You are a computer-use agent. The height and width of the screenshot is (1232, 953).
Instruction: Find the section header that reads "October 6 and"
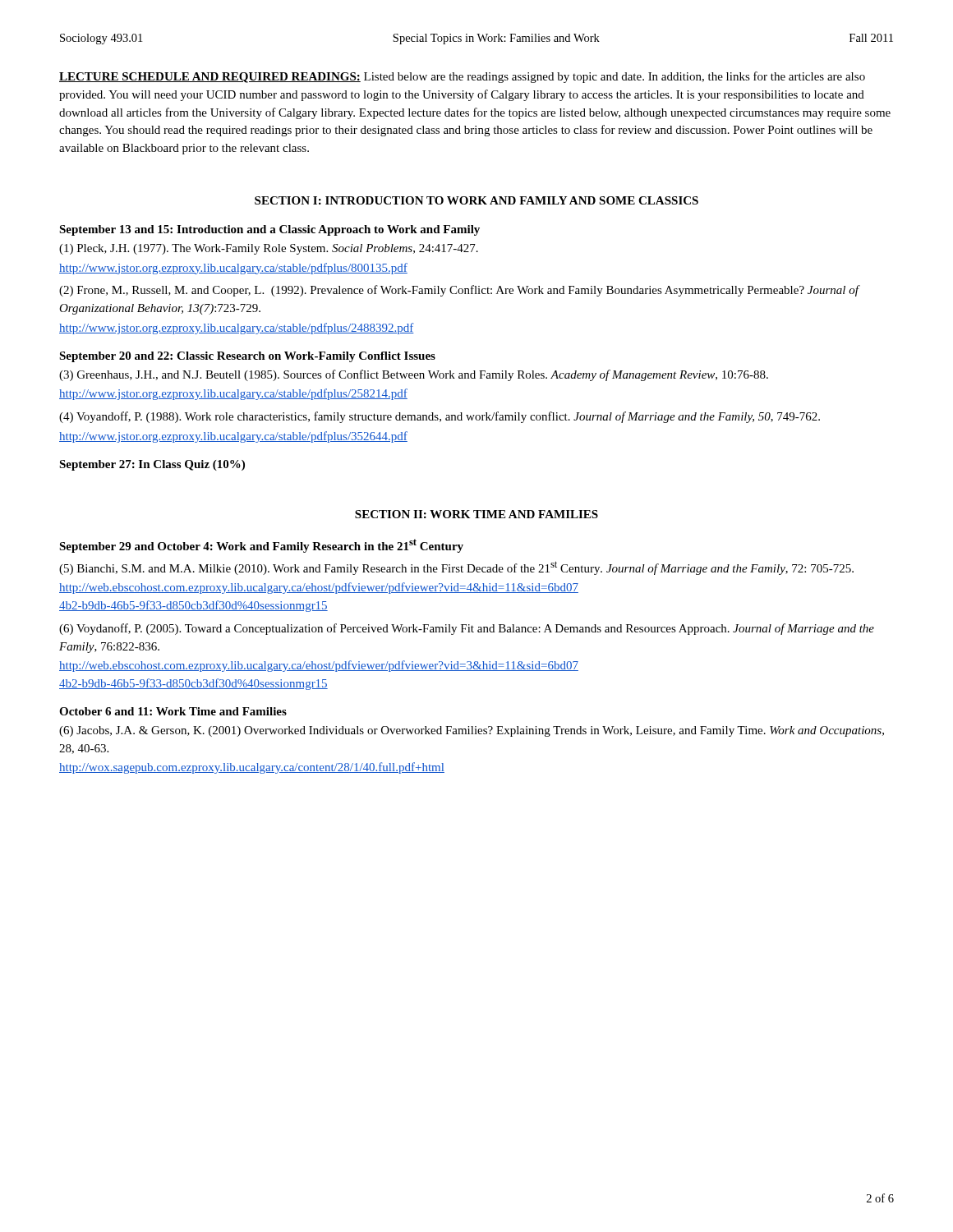[173, 711]
